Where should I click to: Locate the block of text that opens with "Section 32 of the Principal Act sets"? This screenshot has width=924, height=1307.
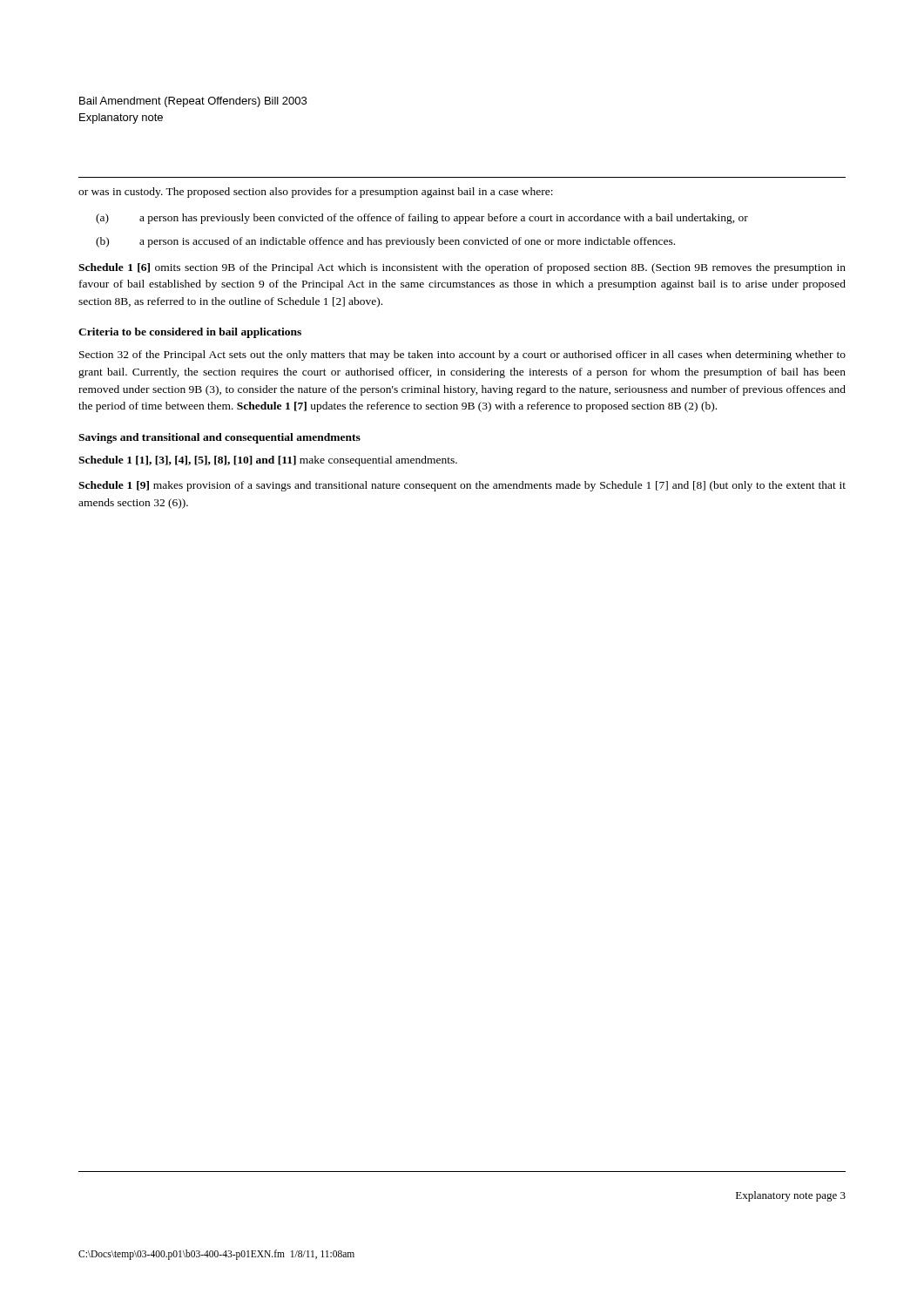click(x=462, y=380)
